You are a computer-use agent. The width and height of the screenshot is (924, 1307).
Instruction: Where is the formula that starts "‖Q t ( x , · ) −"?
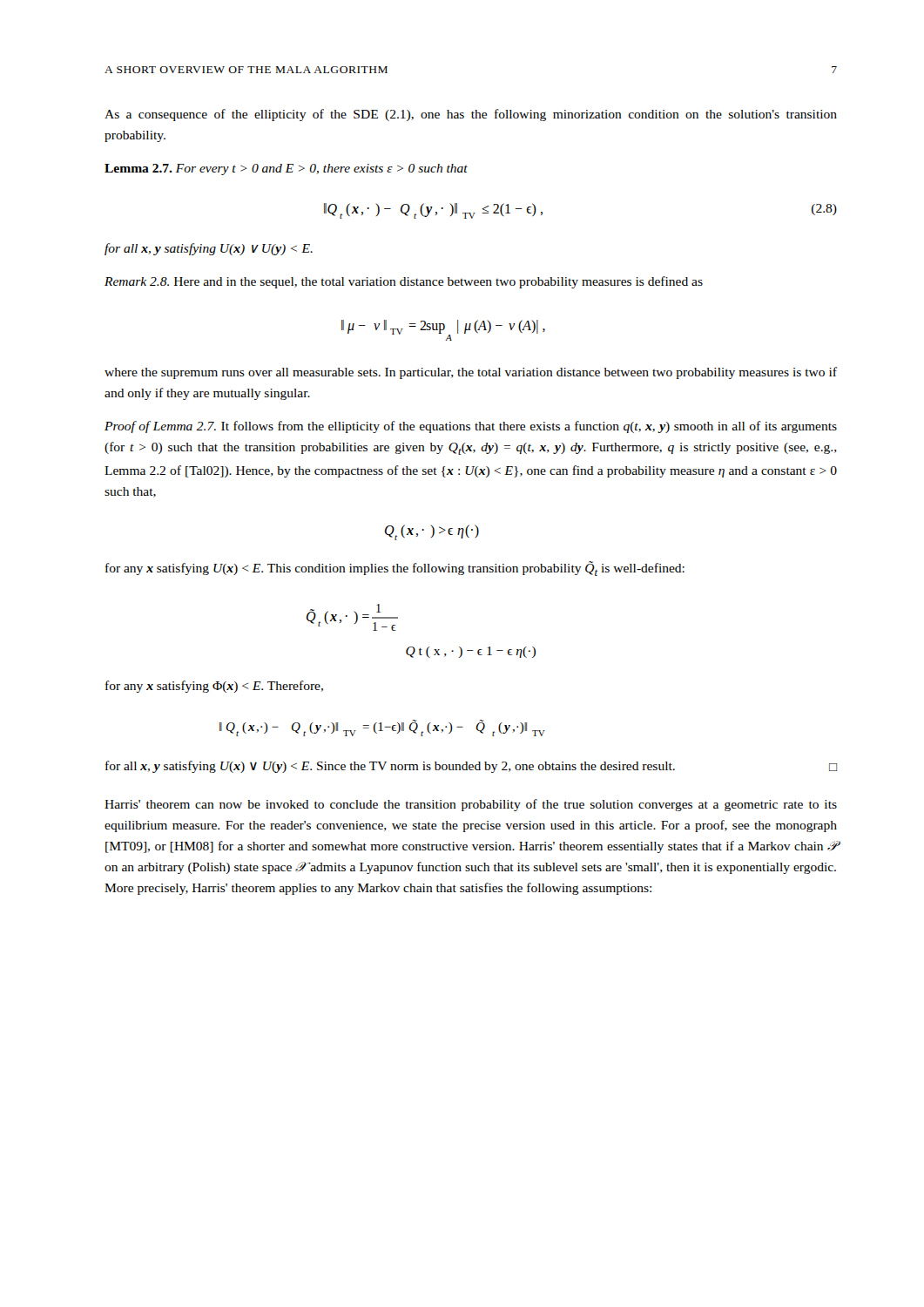(x=427, y=210)
